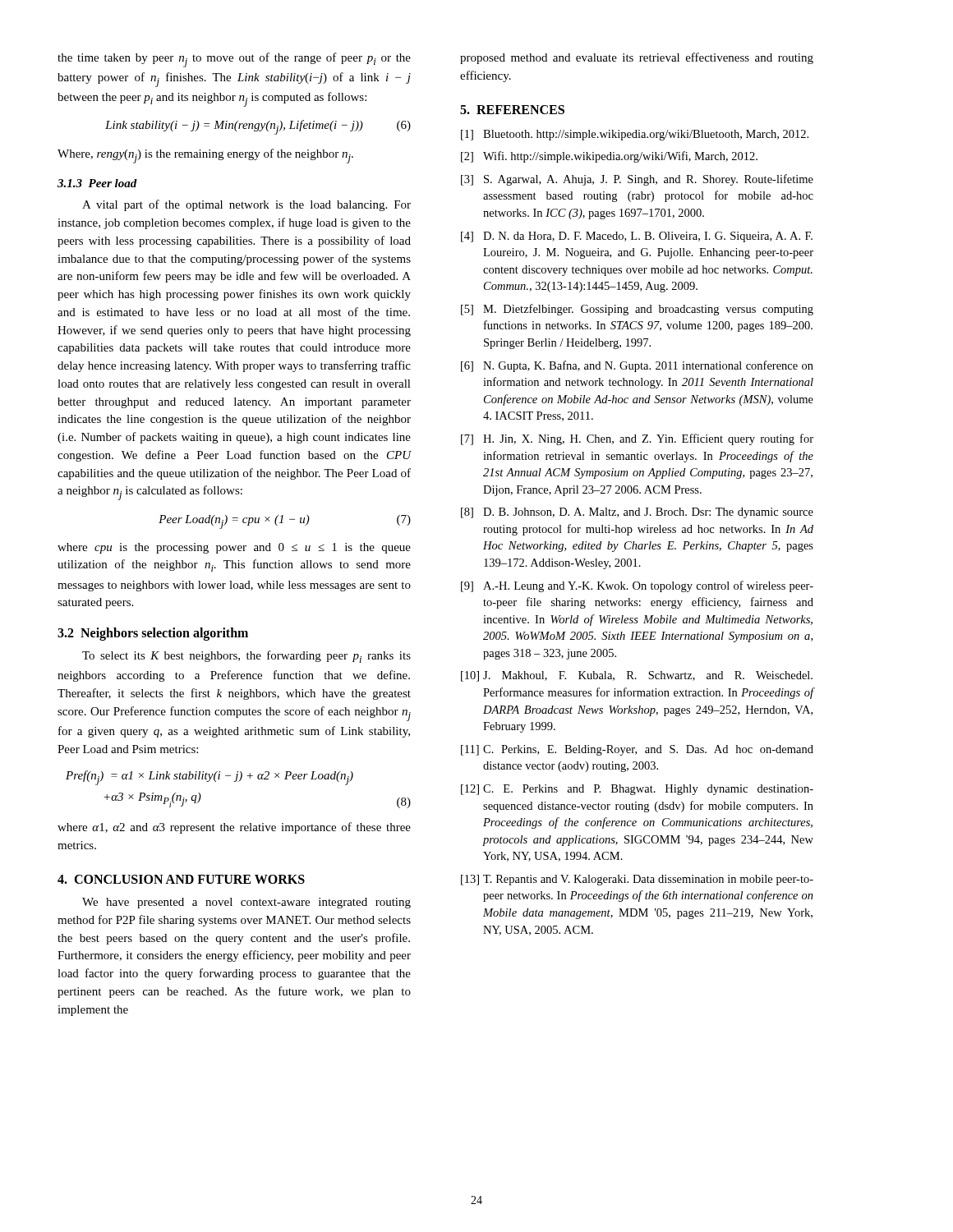Locate the block of text that opens with "[4] D. N. da Hora, D. F."
This screenshot has width=953, height=1232.
[637, 261]
